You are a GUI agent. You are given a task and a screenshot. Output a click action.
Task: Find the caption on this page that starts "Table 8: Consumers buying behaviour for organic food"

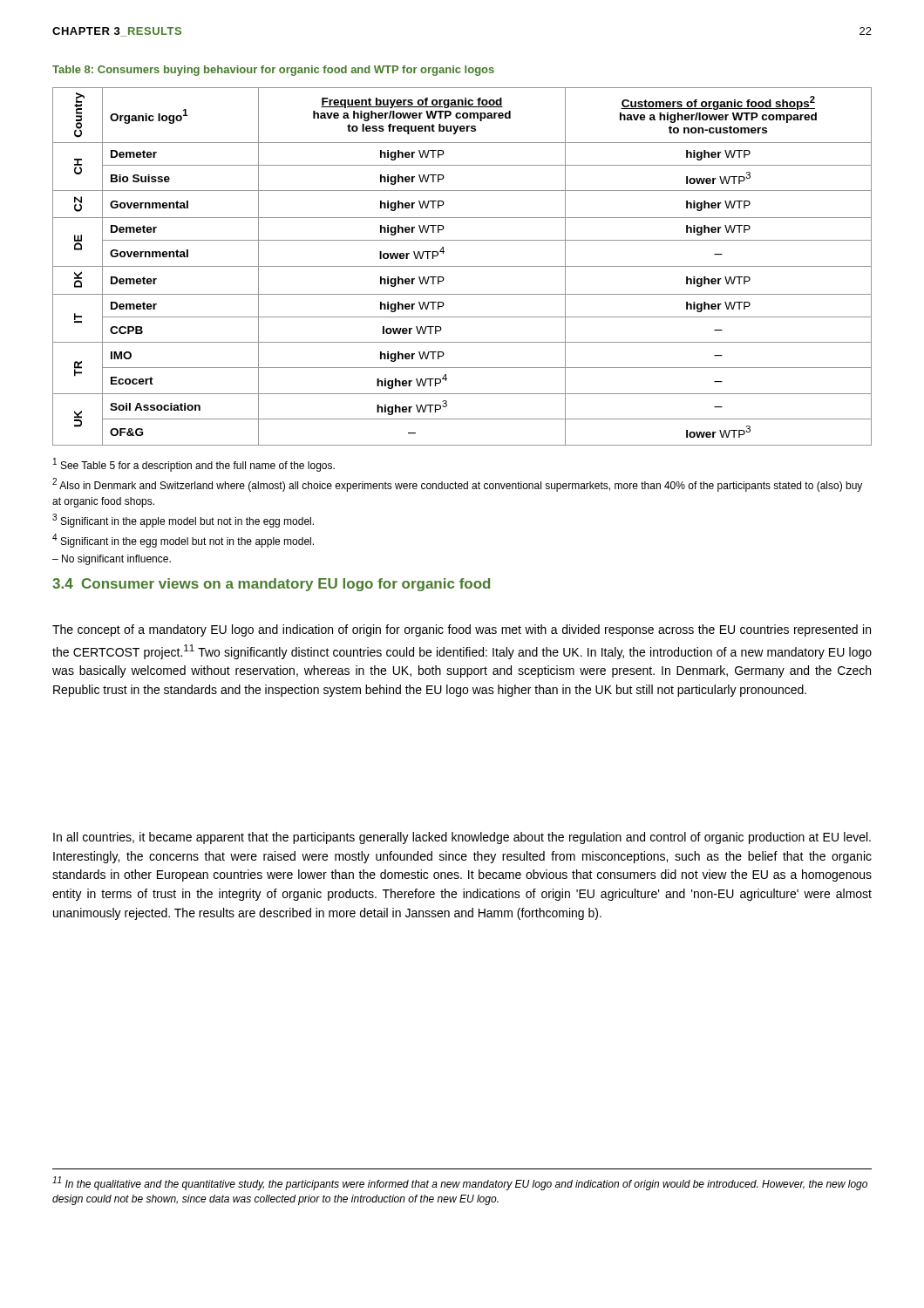(273, 69)
